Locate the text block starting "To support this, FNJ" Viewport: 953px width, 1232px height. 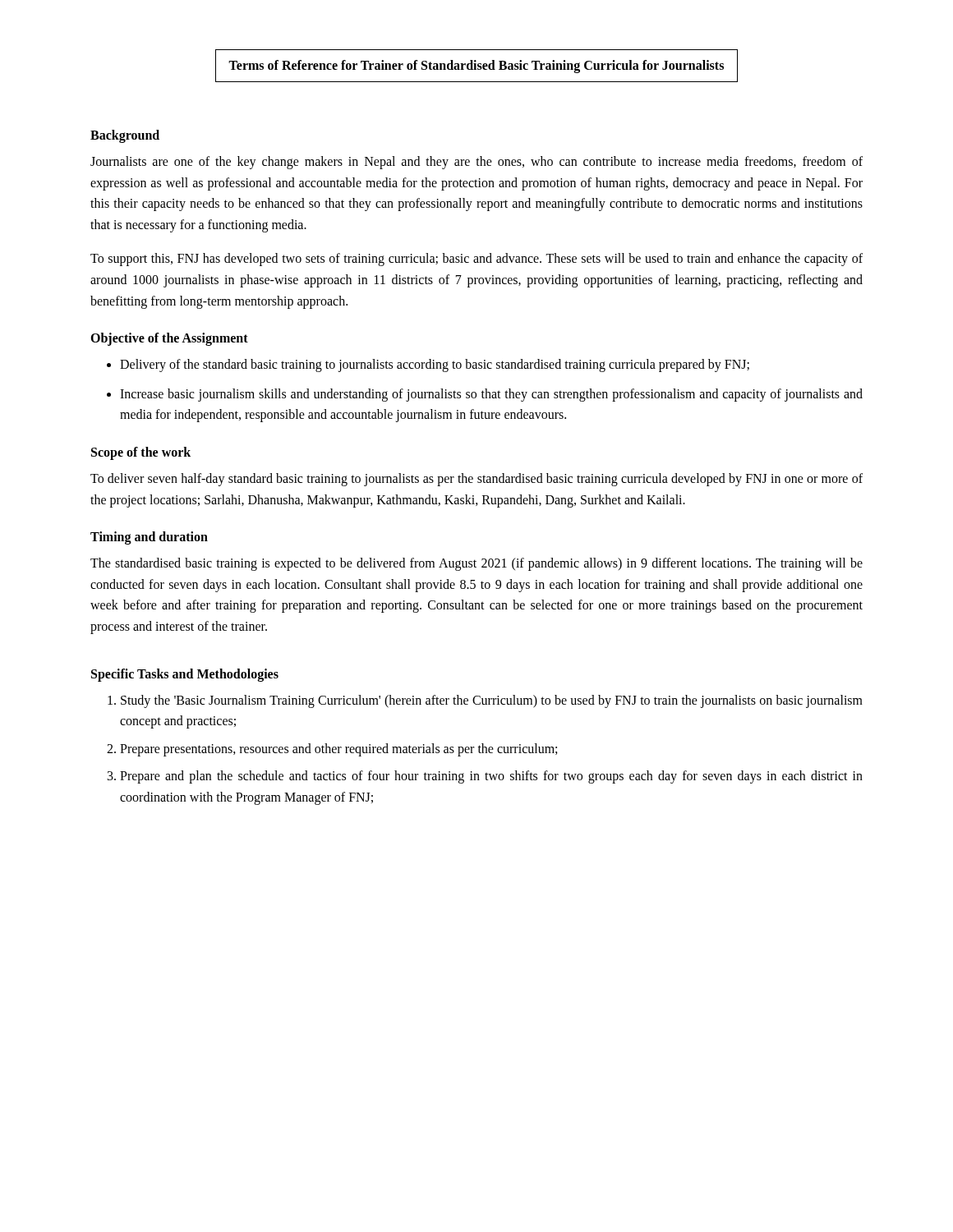tap(476, 280)
